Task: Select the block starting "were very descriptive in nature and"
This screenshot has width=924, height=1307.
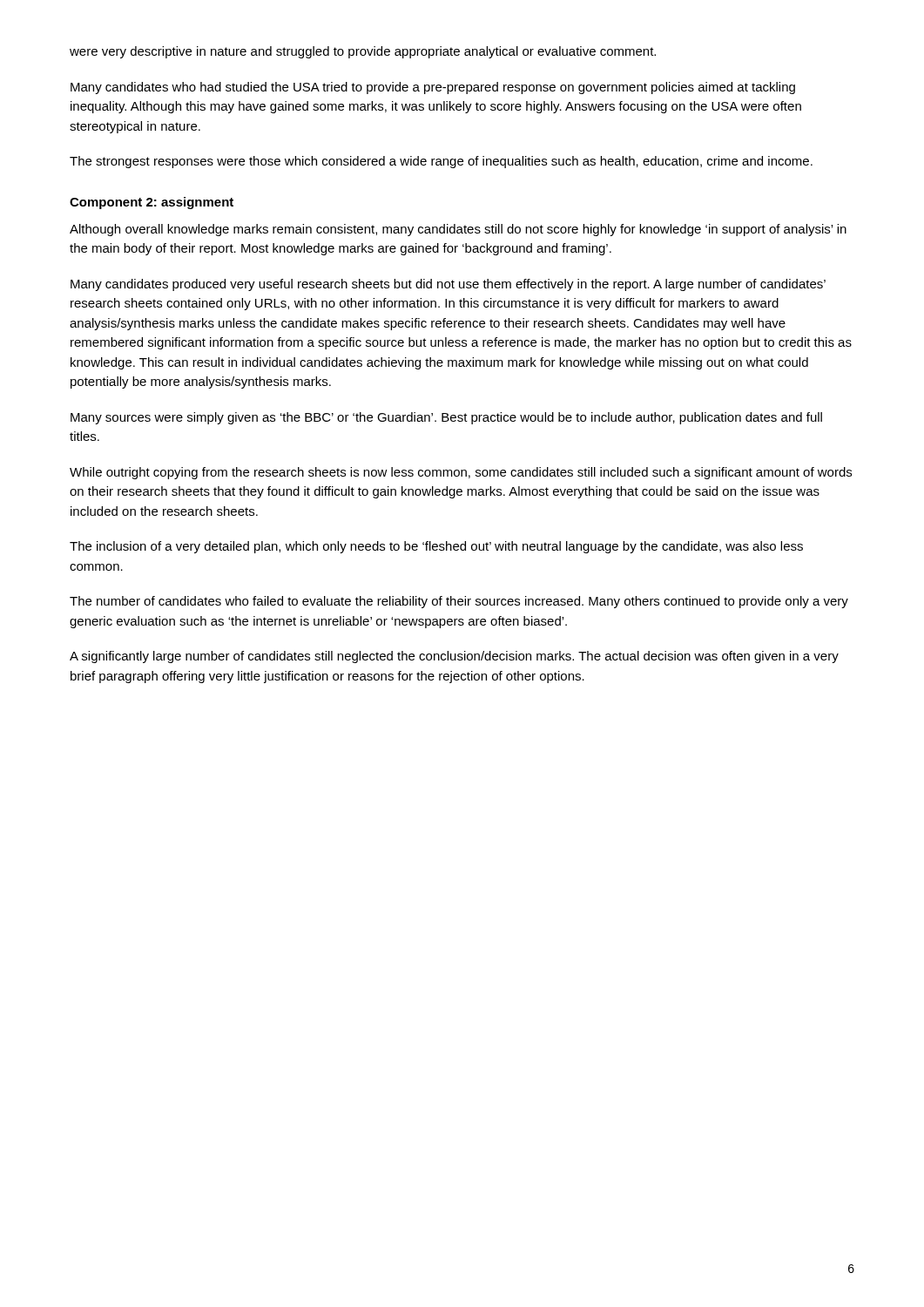Action: (x=363, y=51)
